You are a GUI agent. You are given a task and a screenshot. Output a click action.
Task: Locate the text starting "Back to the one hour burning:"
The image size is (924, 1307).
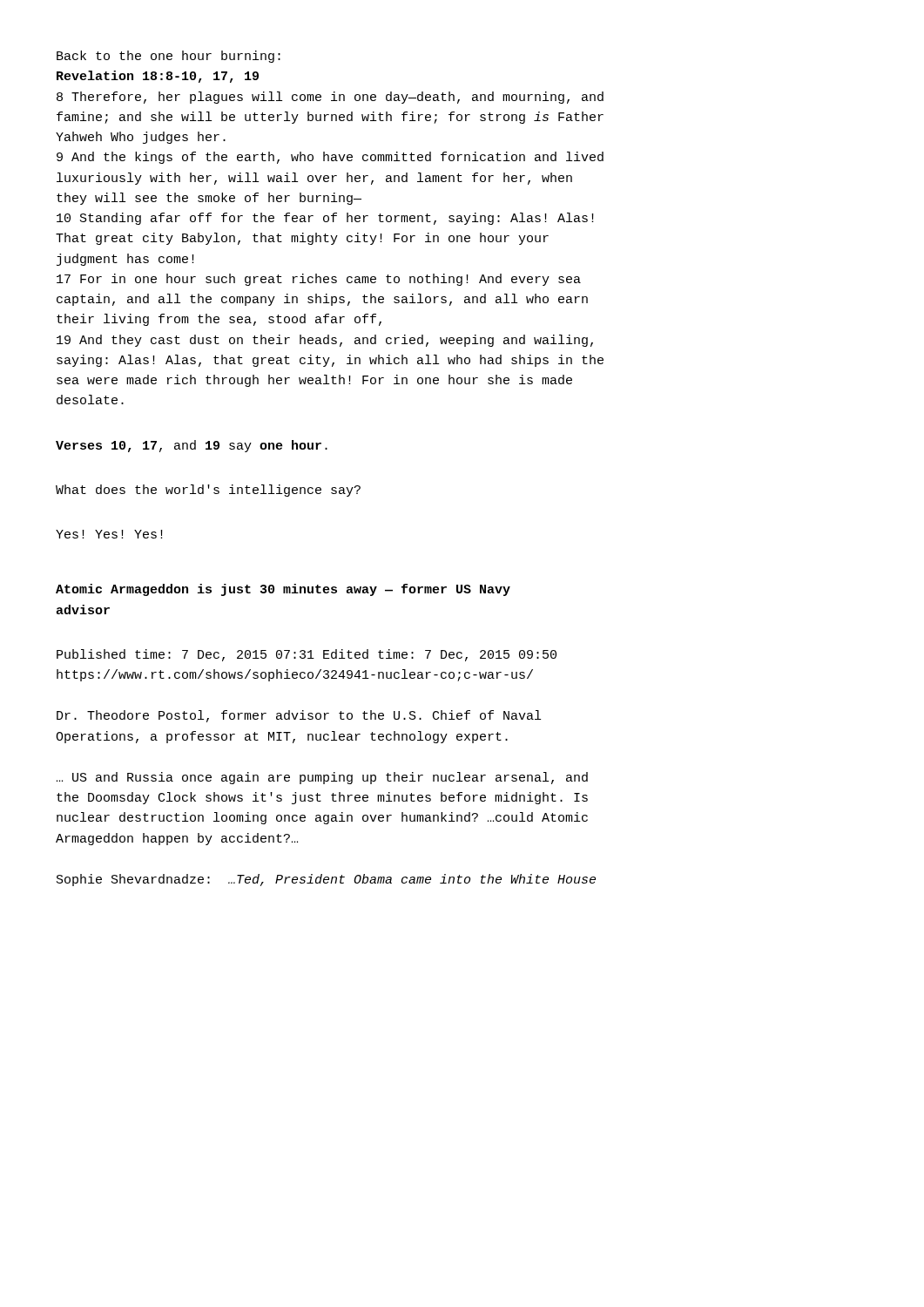pos(169,57)
